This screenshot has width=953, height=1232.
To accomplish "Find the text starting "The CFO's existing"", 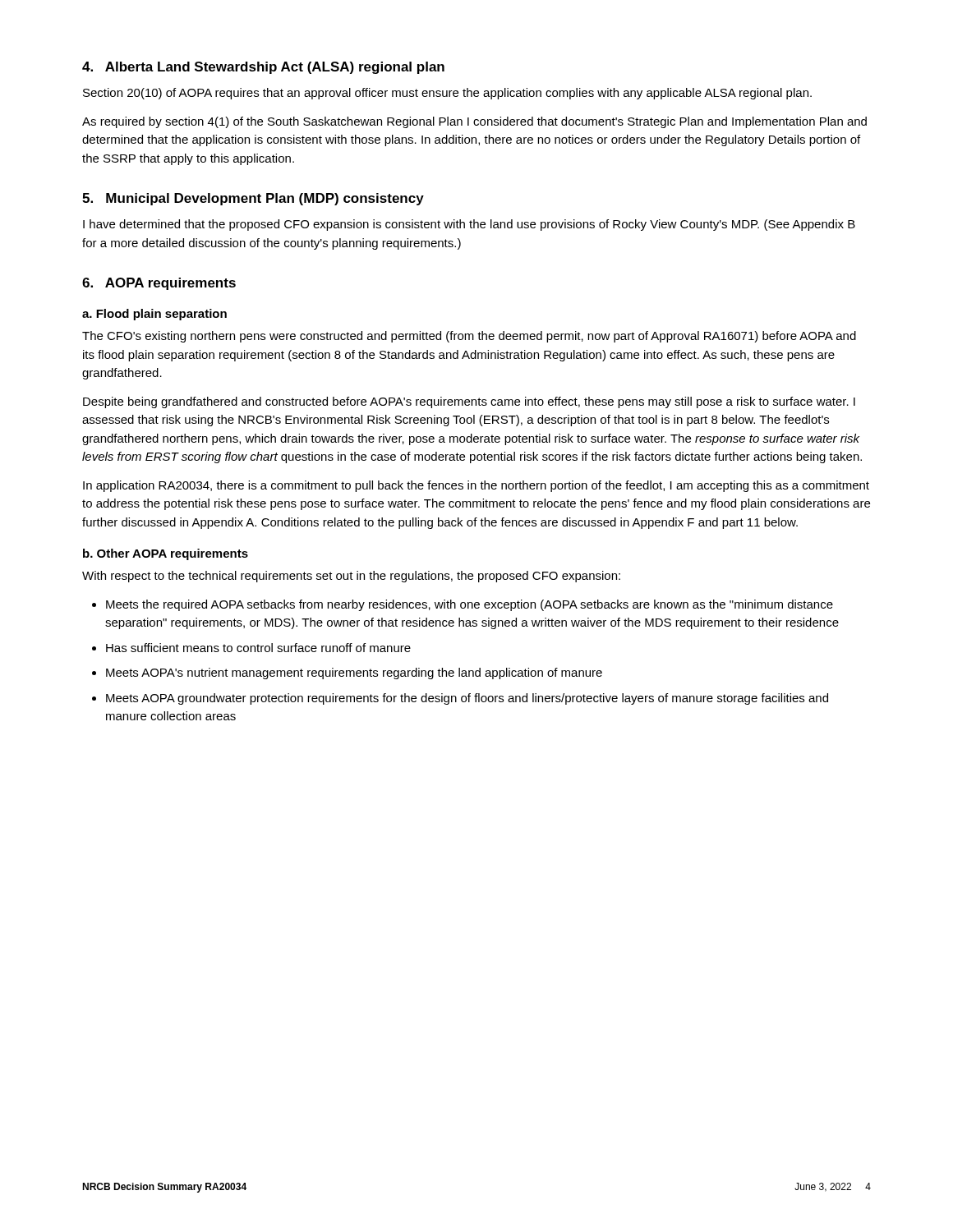I will (x=476, y=355).
